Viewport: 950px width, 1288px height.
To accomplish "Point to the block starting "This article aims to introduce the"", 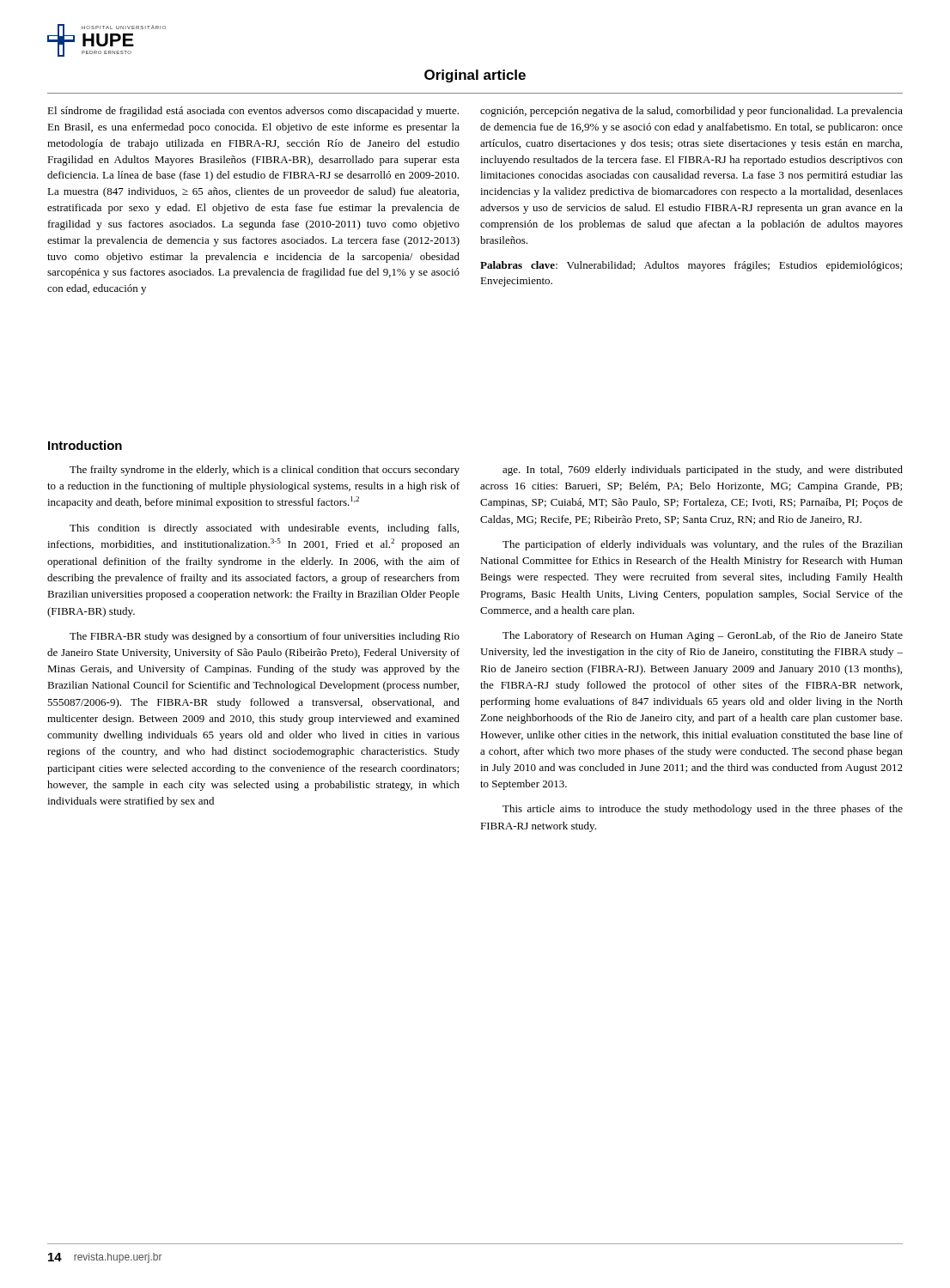I will click(691, 817).
